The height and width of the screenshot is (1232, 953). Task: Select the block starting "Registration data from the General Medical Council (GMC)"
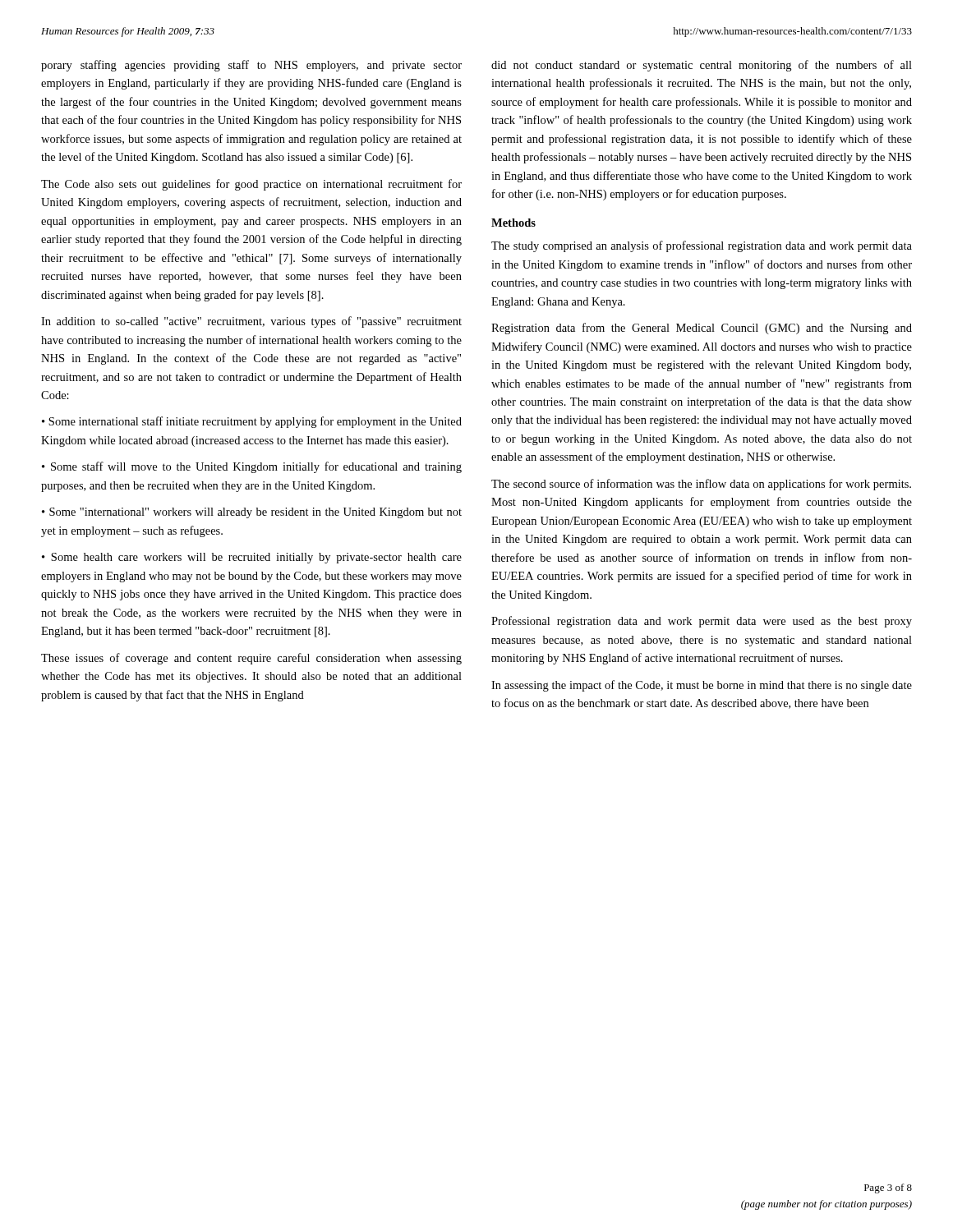point(702,393)
